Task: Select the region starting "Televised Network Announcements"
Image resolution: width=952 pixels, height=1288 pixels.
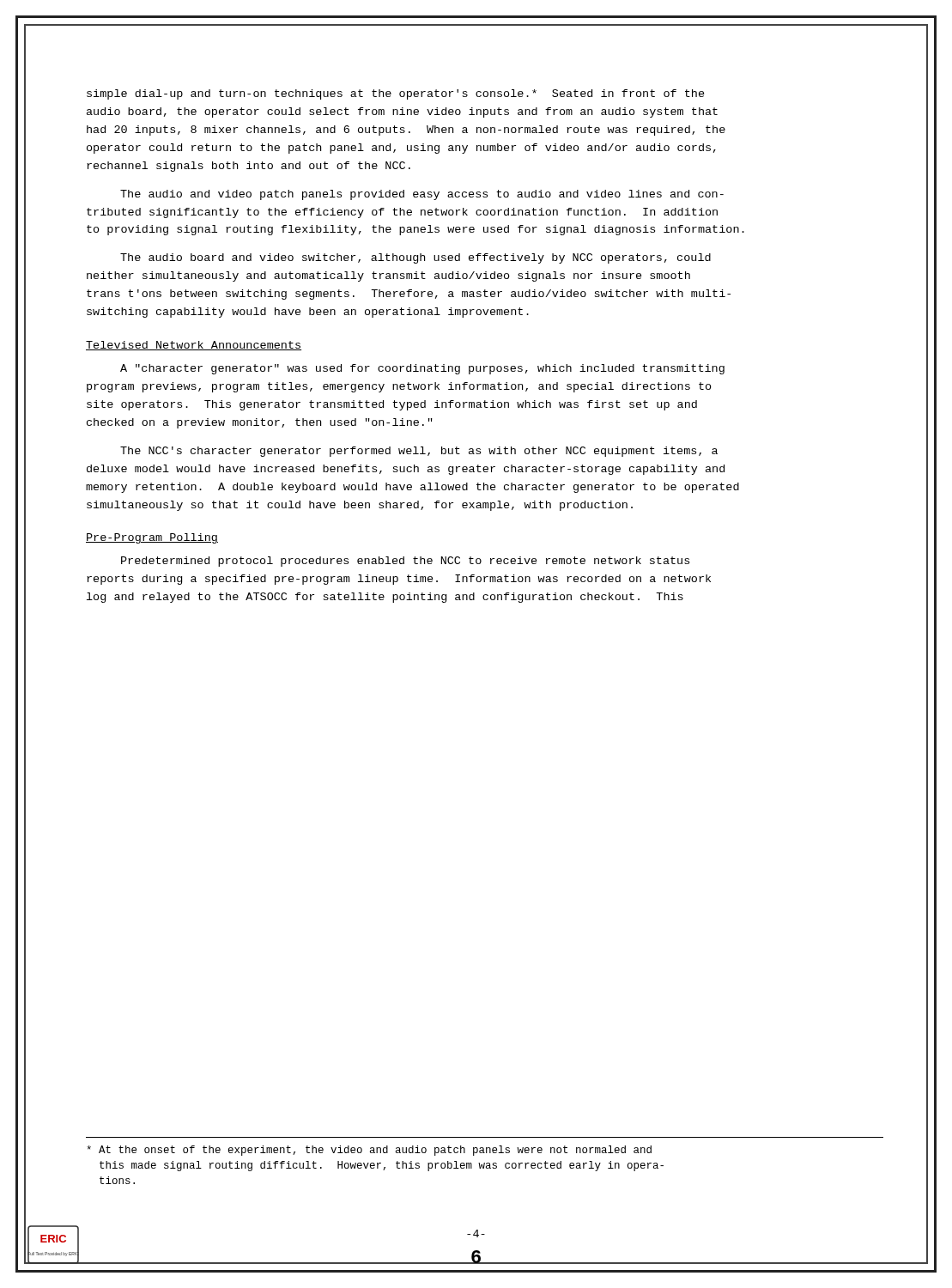Action: pos(194,346)
